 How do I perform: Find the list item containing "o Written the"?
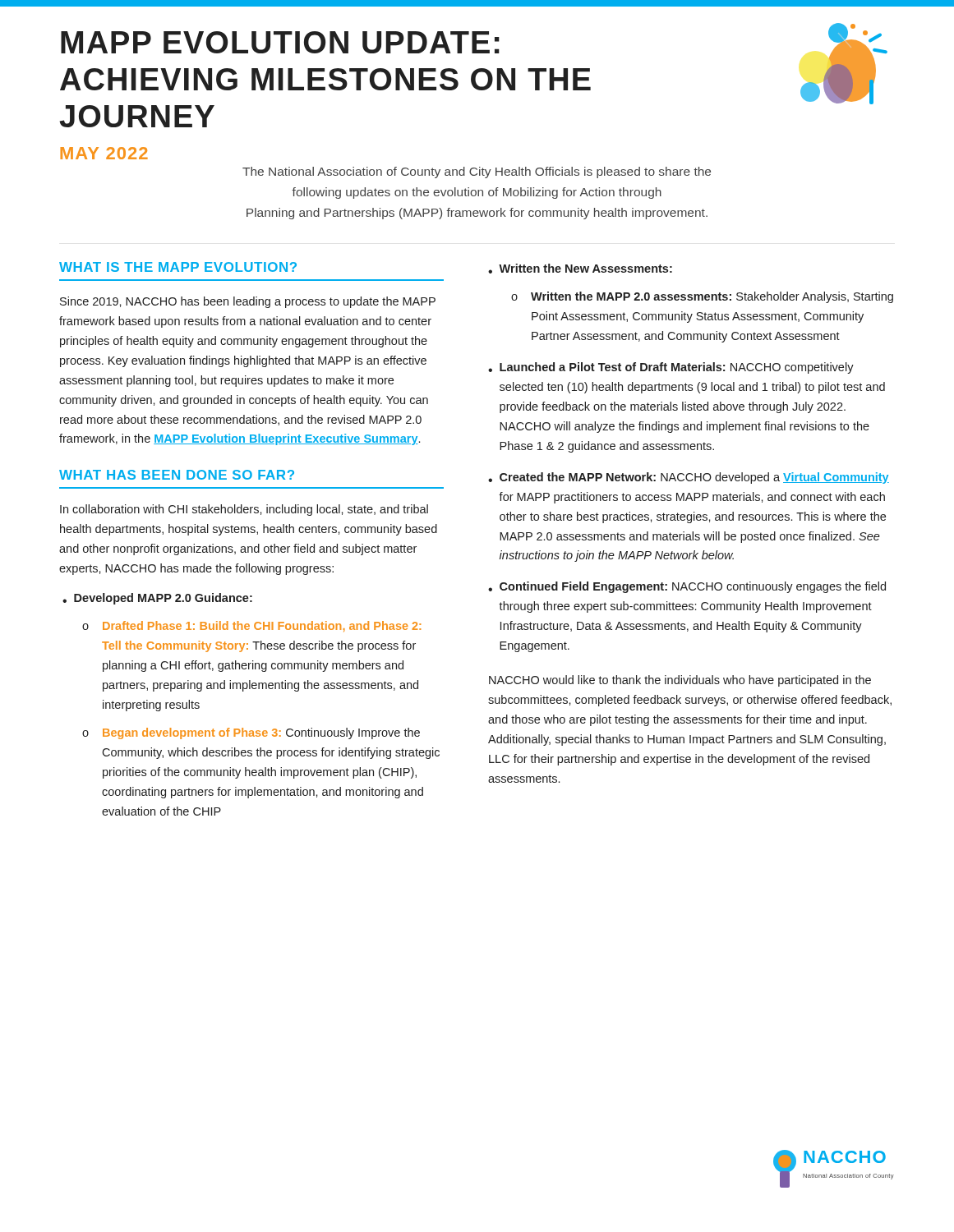pyautogui.click(x=703, y=317)
